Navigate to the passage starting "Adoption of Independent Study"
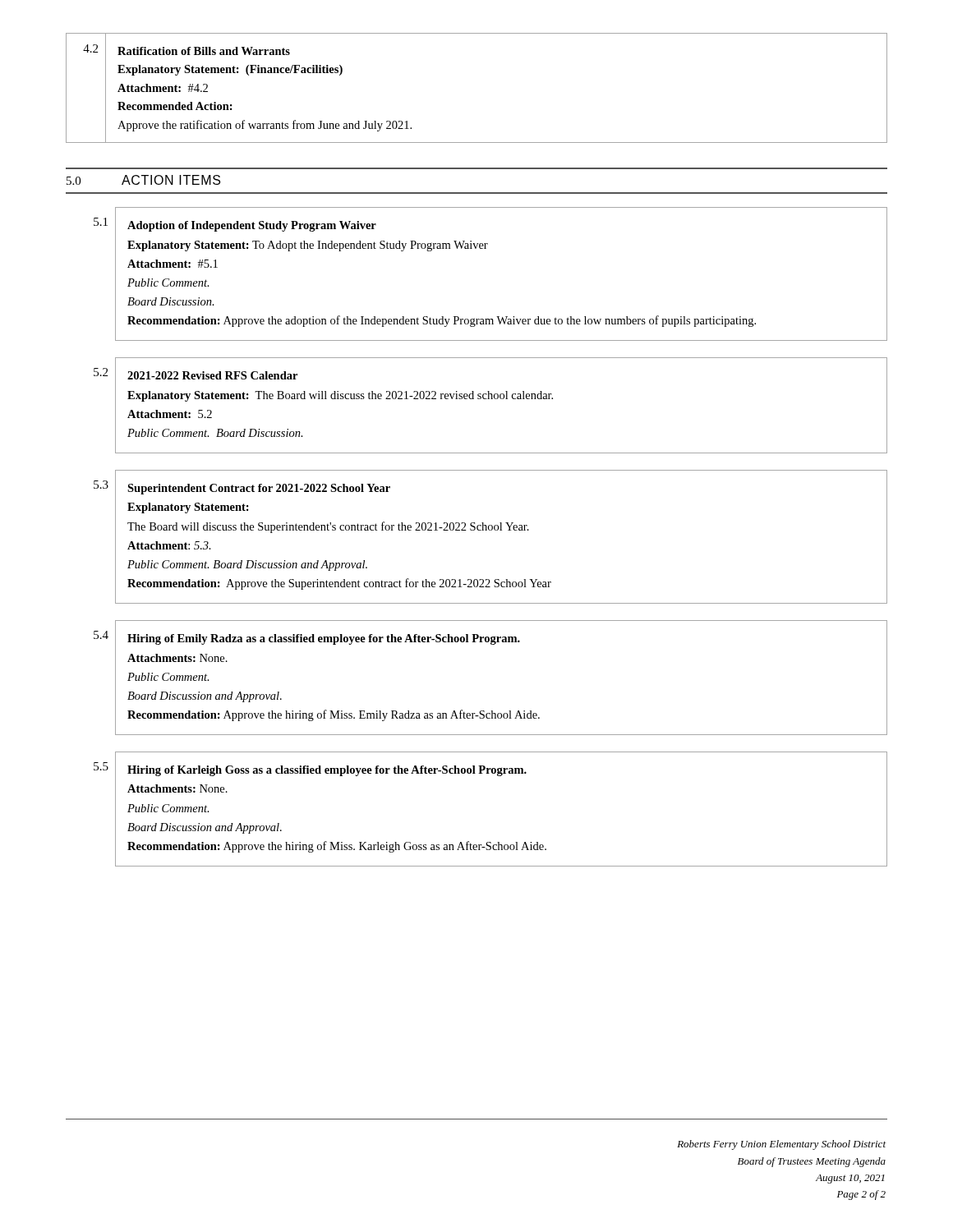The image size is (953, 1232). coord(252,226)
